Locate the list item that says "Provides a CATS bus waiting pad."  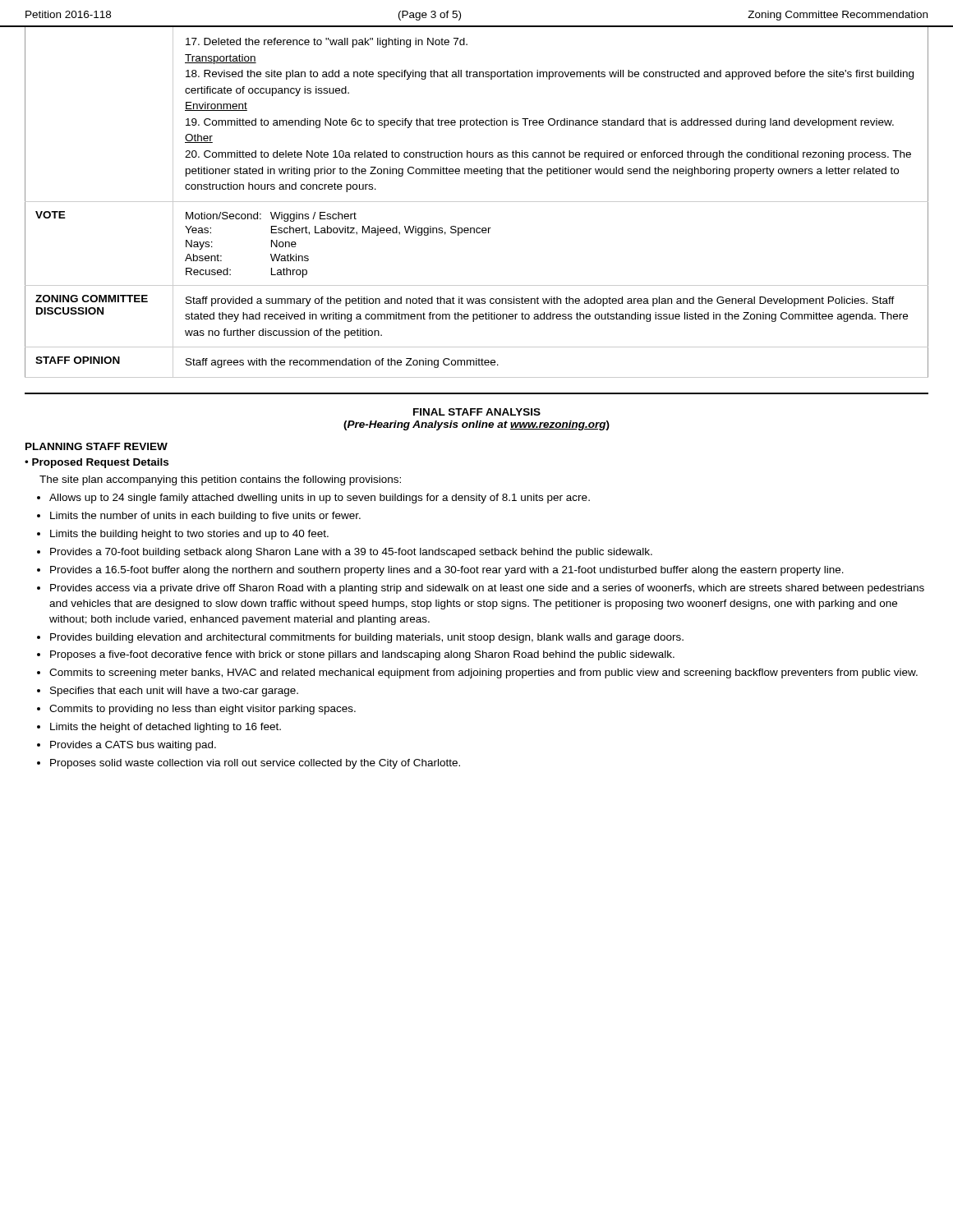133,744
